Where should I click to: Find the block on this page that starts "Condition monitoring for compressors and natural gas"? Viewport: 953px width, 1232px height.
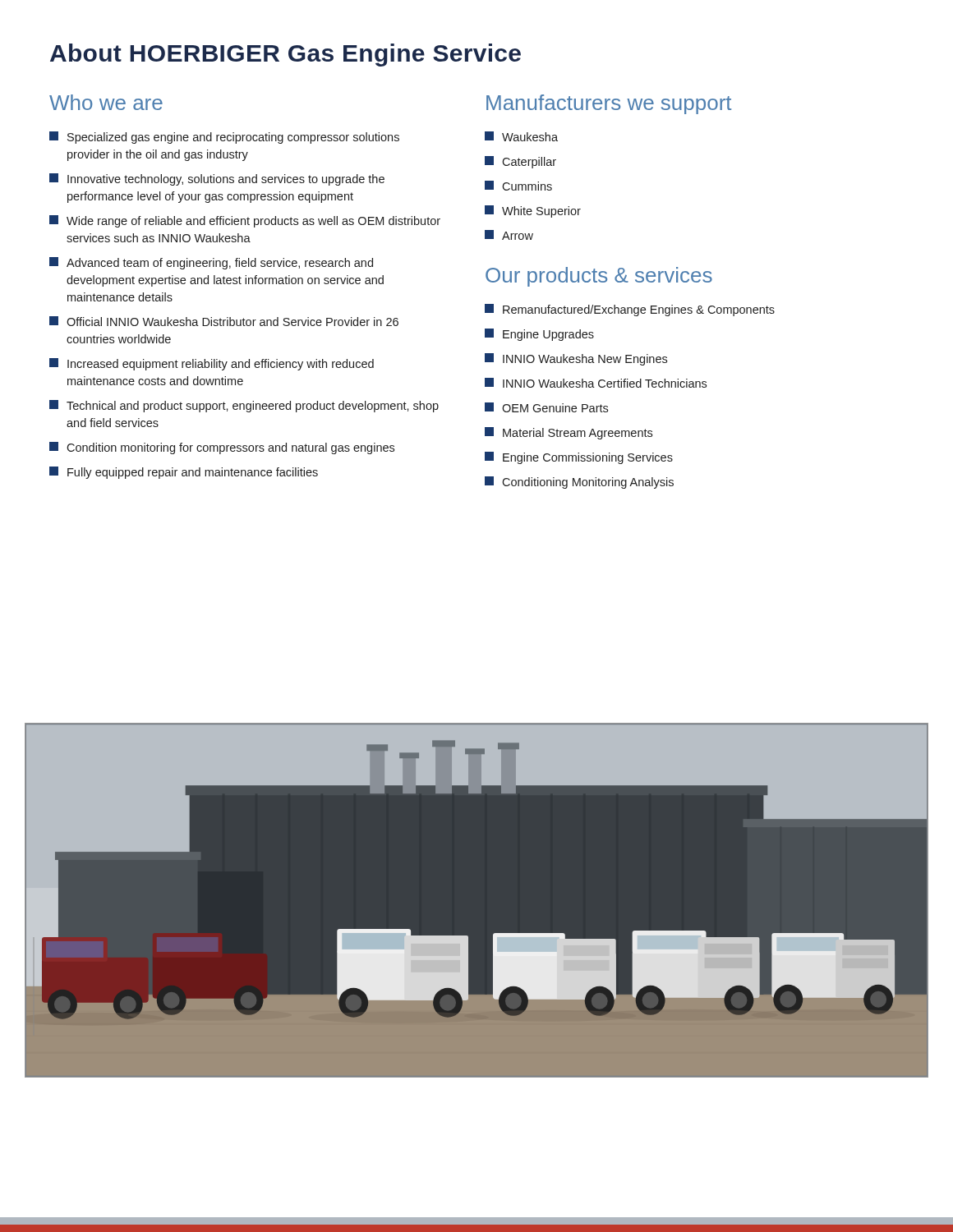[x=246, y=448]
